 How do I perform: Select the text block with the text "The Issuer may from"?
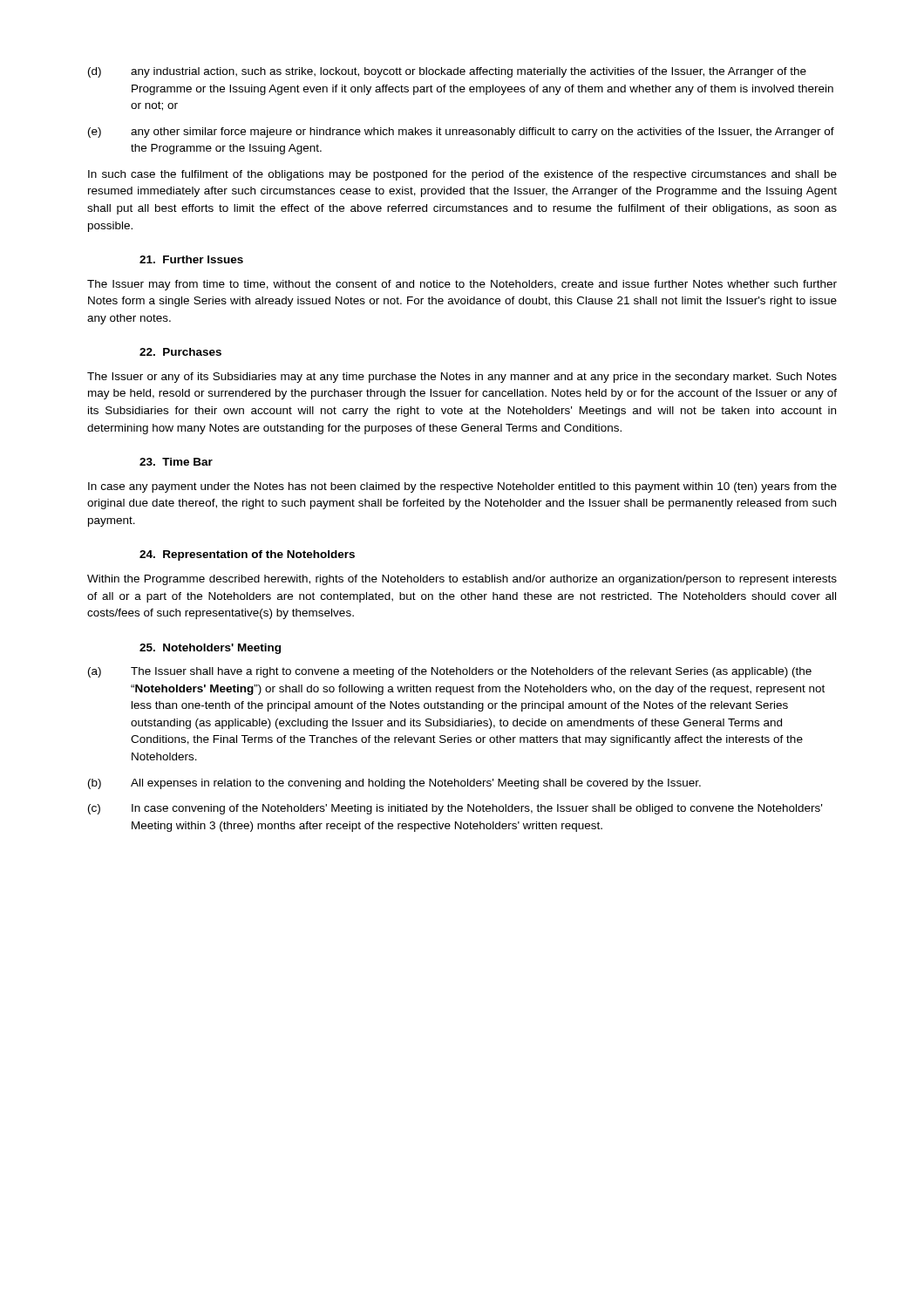pos(462,301)
